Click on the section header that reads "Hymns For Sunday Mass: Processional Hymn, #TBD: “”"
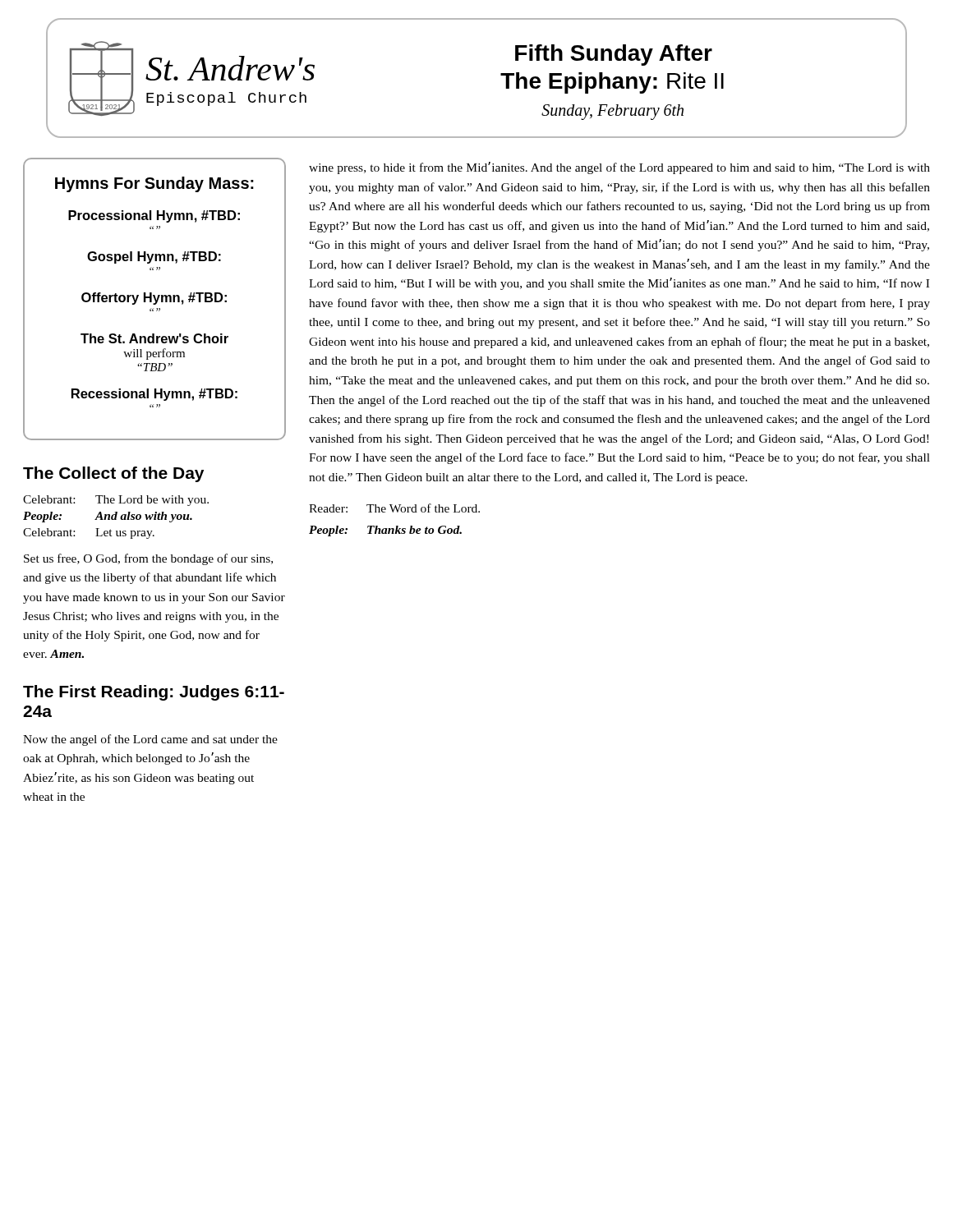The image size is (953, 1232). tap(154, 299)
